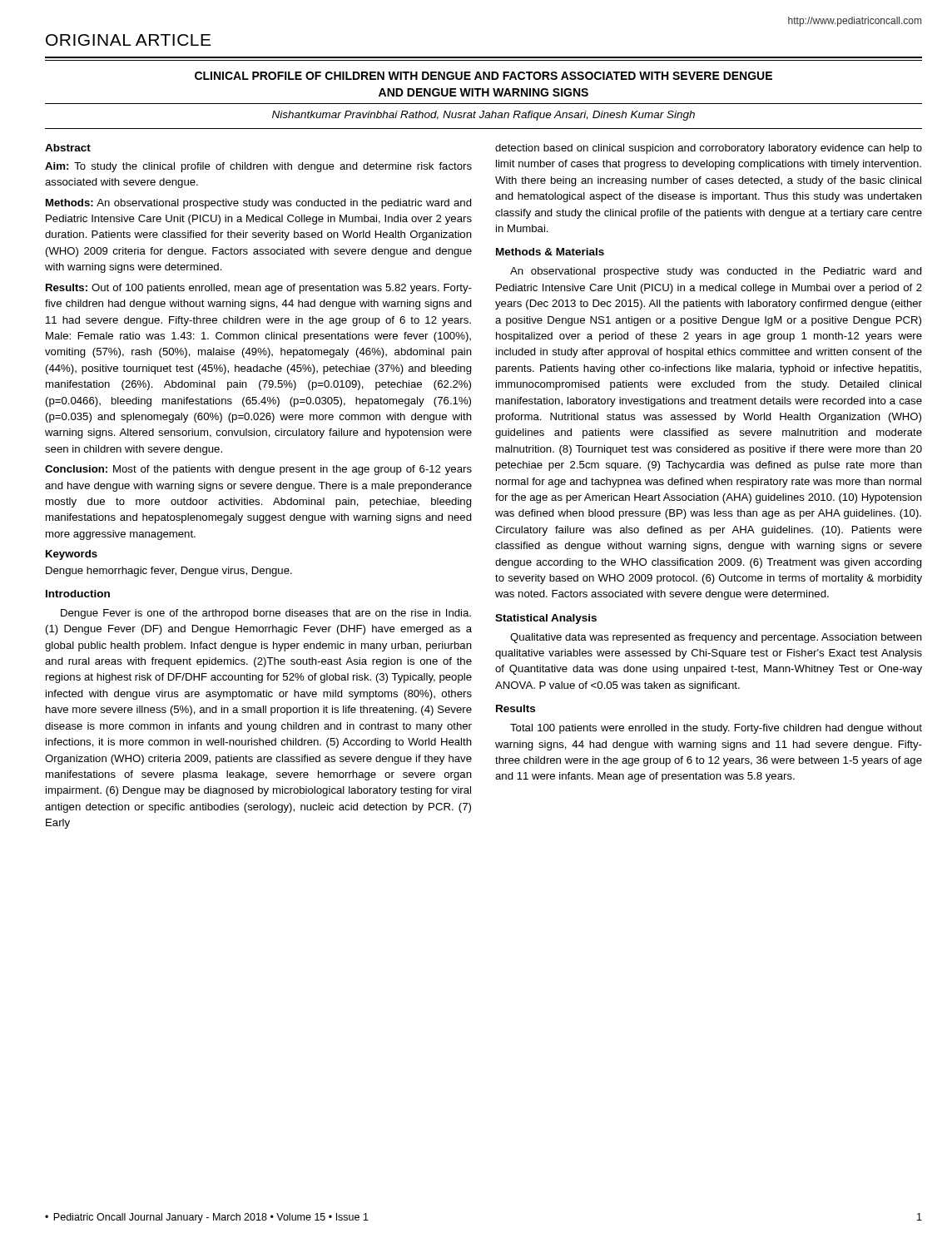This screenshot has height=1248, width=952.
Task: Select the region starting "Total 100 patients were enrolled in the study."
Action: 709,752
